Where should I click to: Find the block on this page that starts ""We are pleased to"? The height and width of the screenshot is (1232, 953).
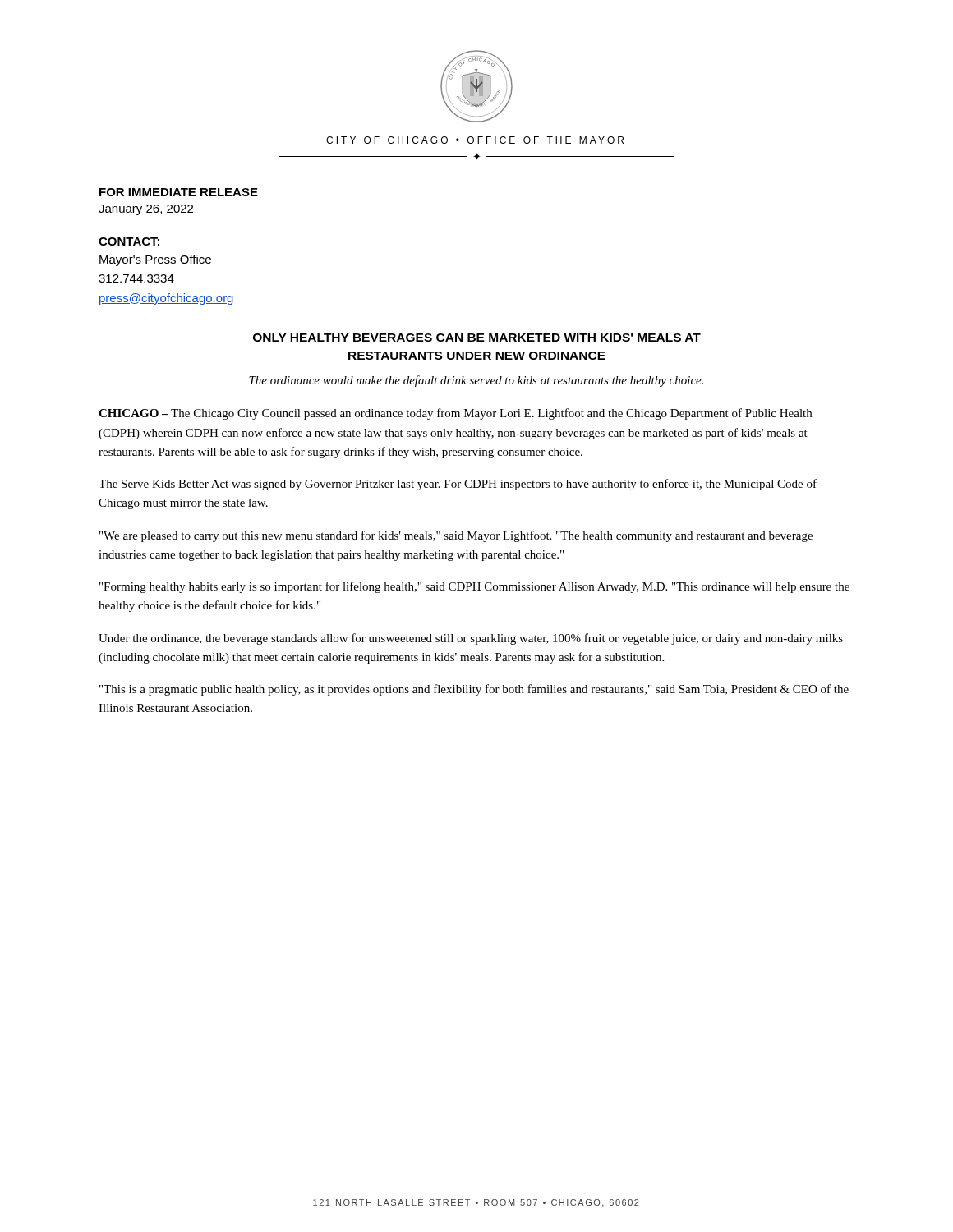[x=456, y=545]
